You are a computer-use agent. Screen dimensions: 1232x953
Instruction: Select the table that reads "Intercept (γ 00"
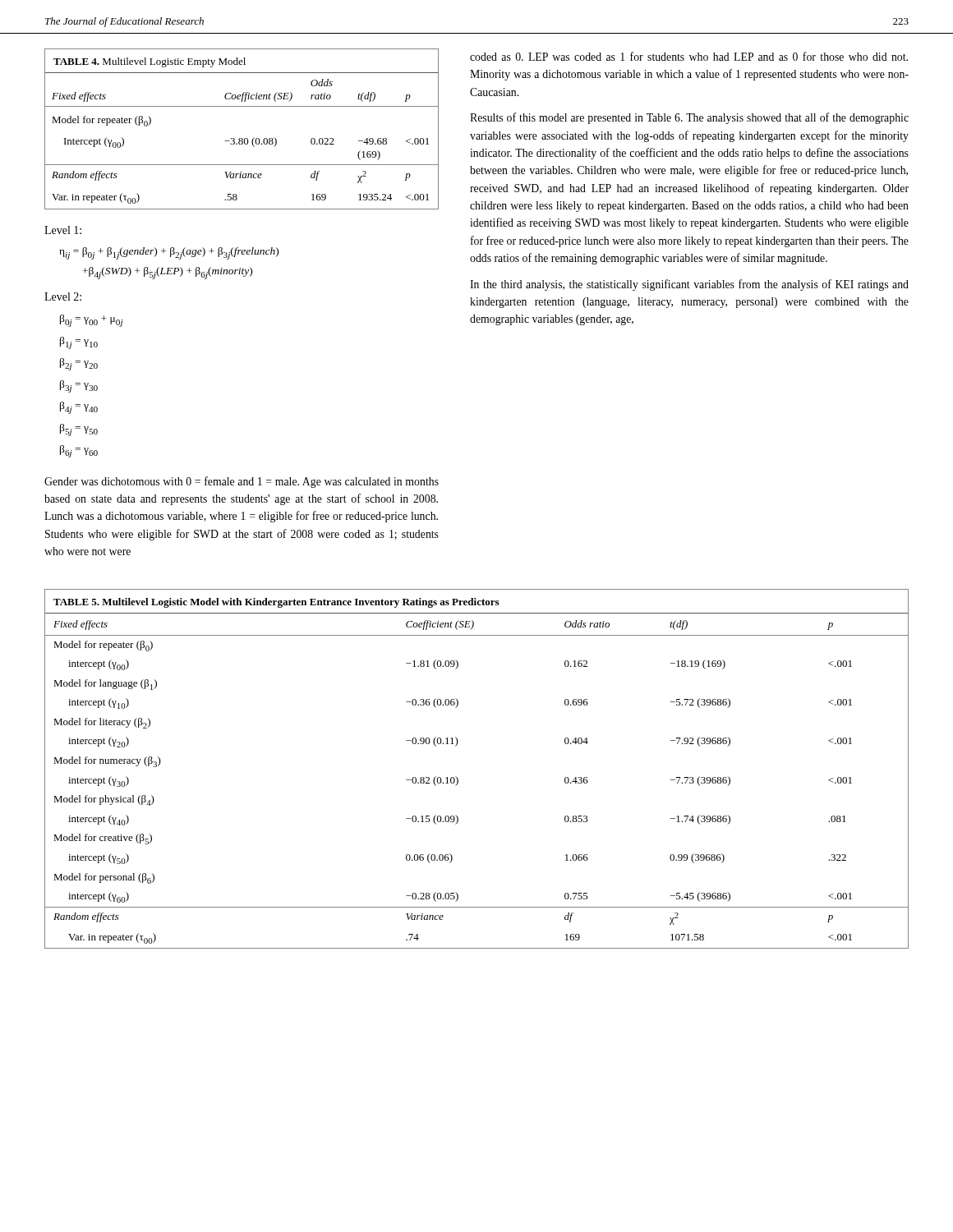click(x=242, y=129)
